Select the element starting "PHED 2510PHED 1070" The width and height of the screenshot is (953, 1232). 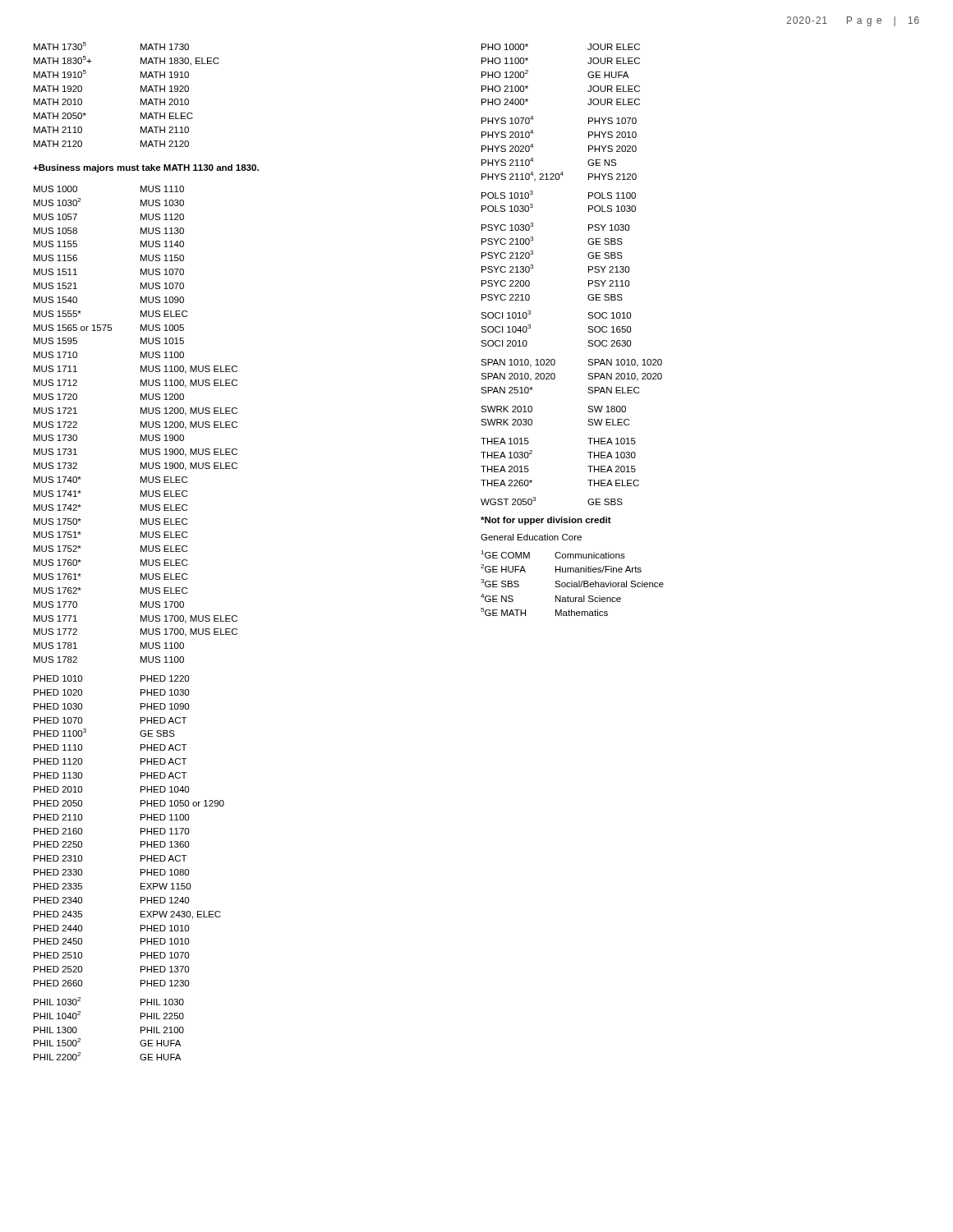(x=54, y=955)
